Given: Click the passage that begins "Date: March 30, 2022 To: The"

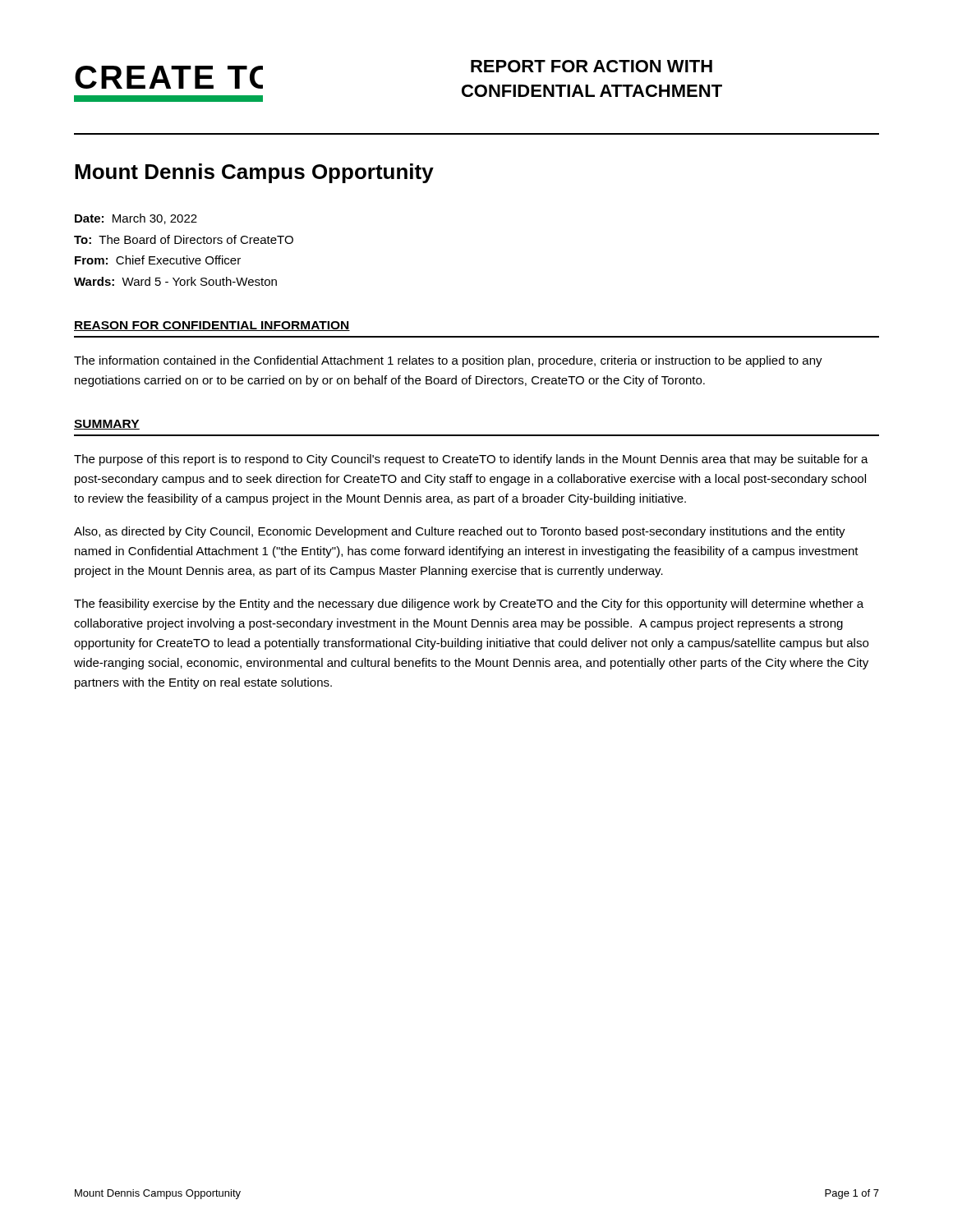Looking at the screenshot, I should (x=136, y=219).
